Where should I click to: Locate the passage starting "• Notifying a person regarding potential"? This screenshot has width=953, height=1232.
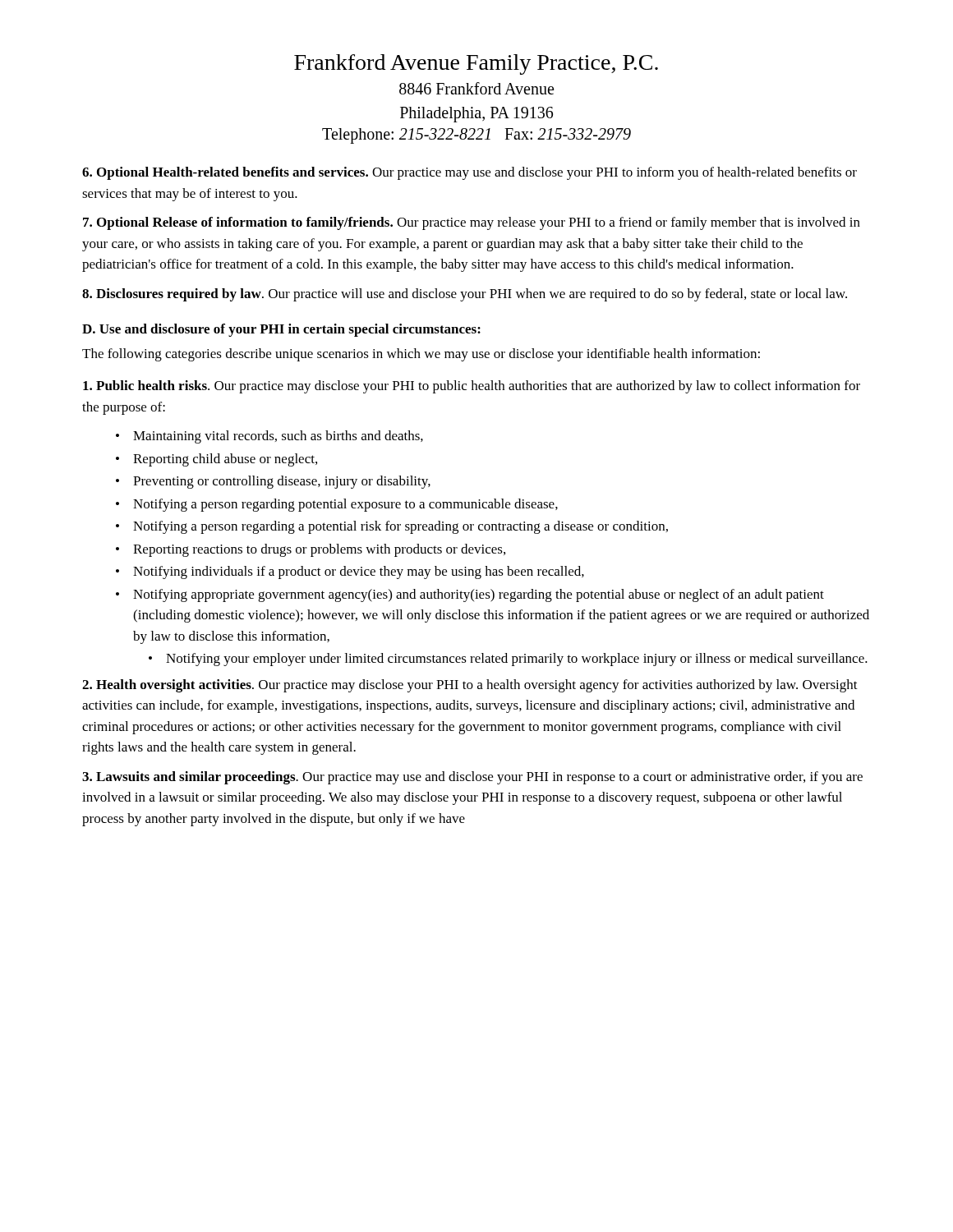337,504
